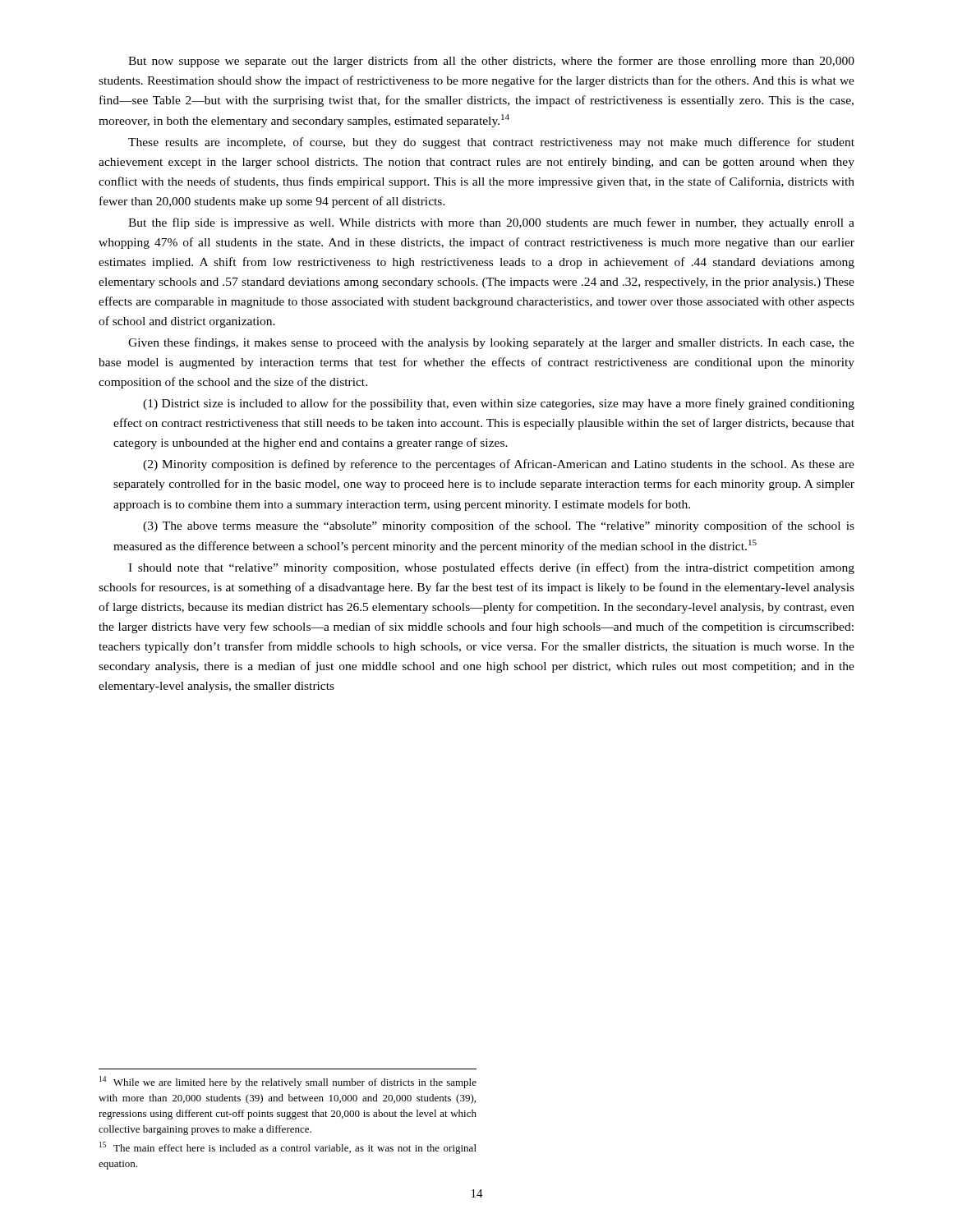The height and width of the screenshot is (1232, 953).
Task: Point to the element starting "(1) District size is"
Action: coord(484,423)
